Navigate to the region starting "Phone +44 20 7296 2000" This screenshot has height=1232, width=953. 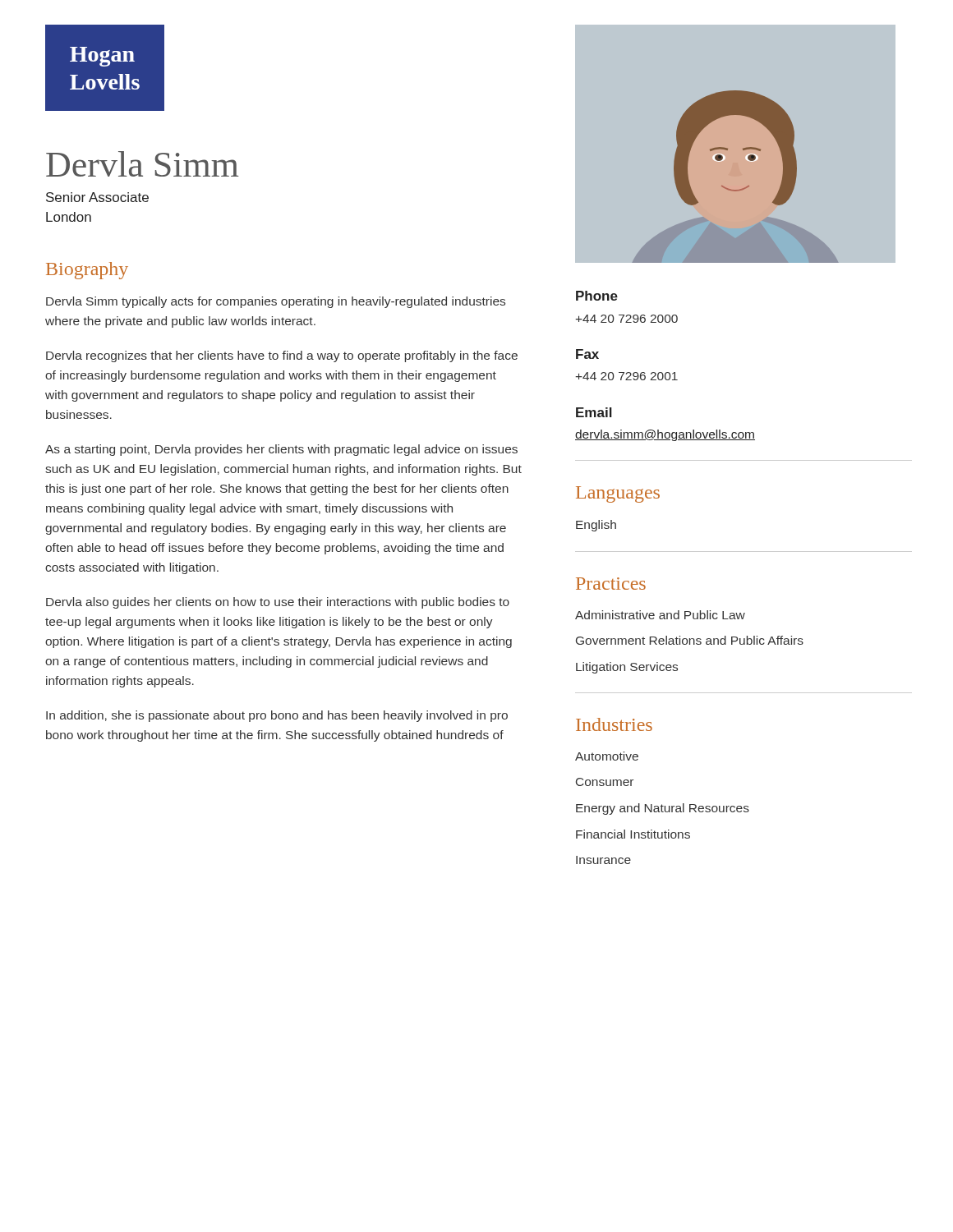[x=597, y=296]
